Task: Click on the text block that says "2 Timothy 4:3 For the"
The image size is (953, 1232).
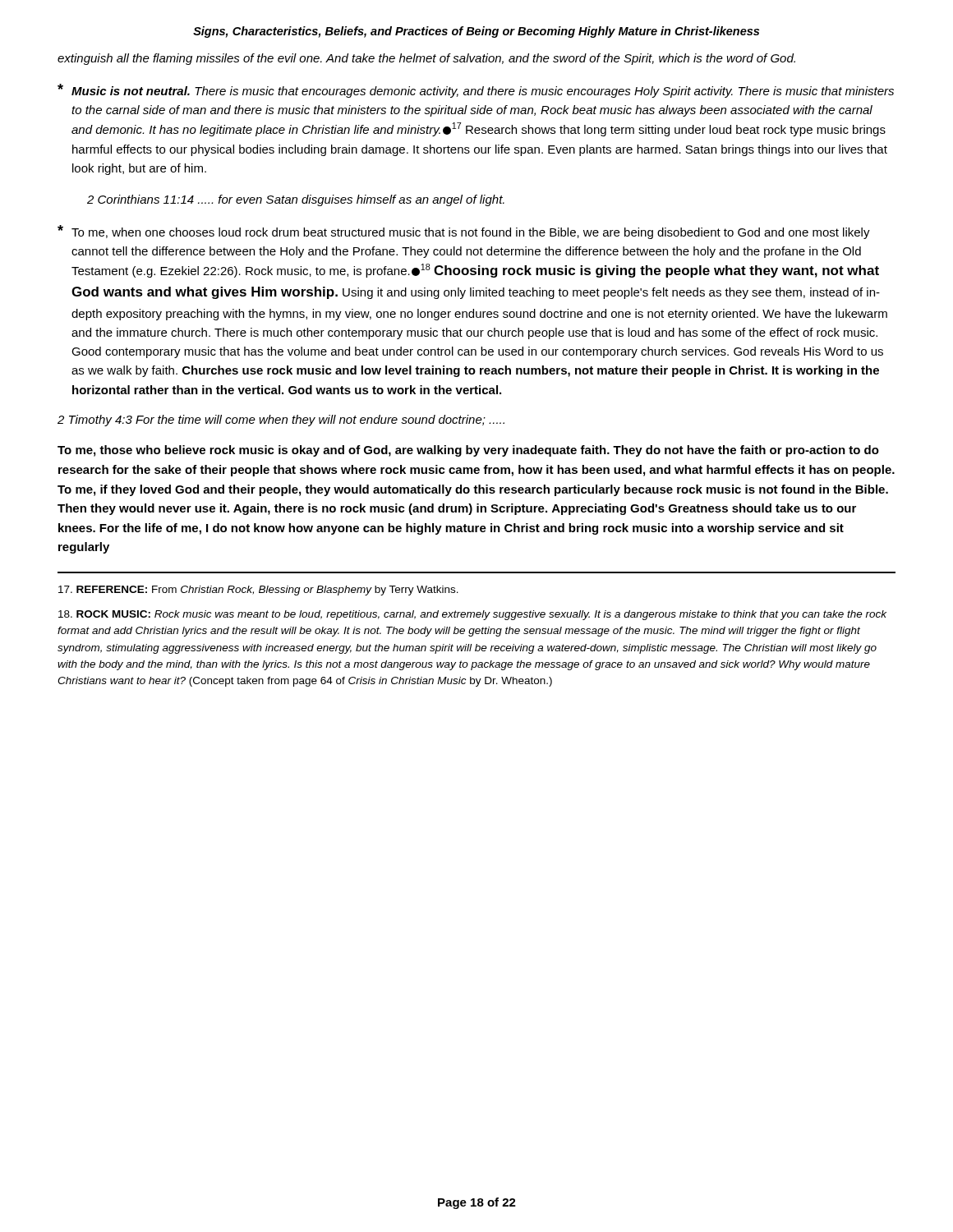Action: coord(282,419)
